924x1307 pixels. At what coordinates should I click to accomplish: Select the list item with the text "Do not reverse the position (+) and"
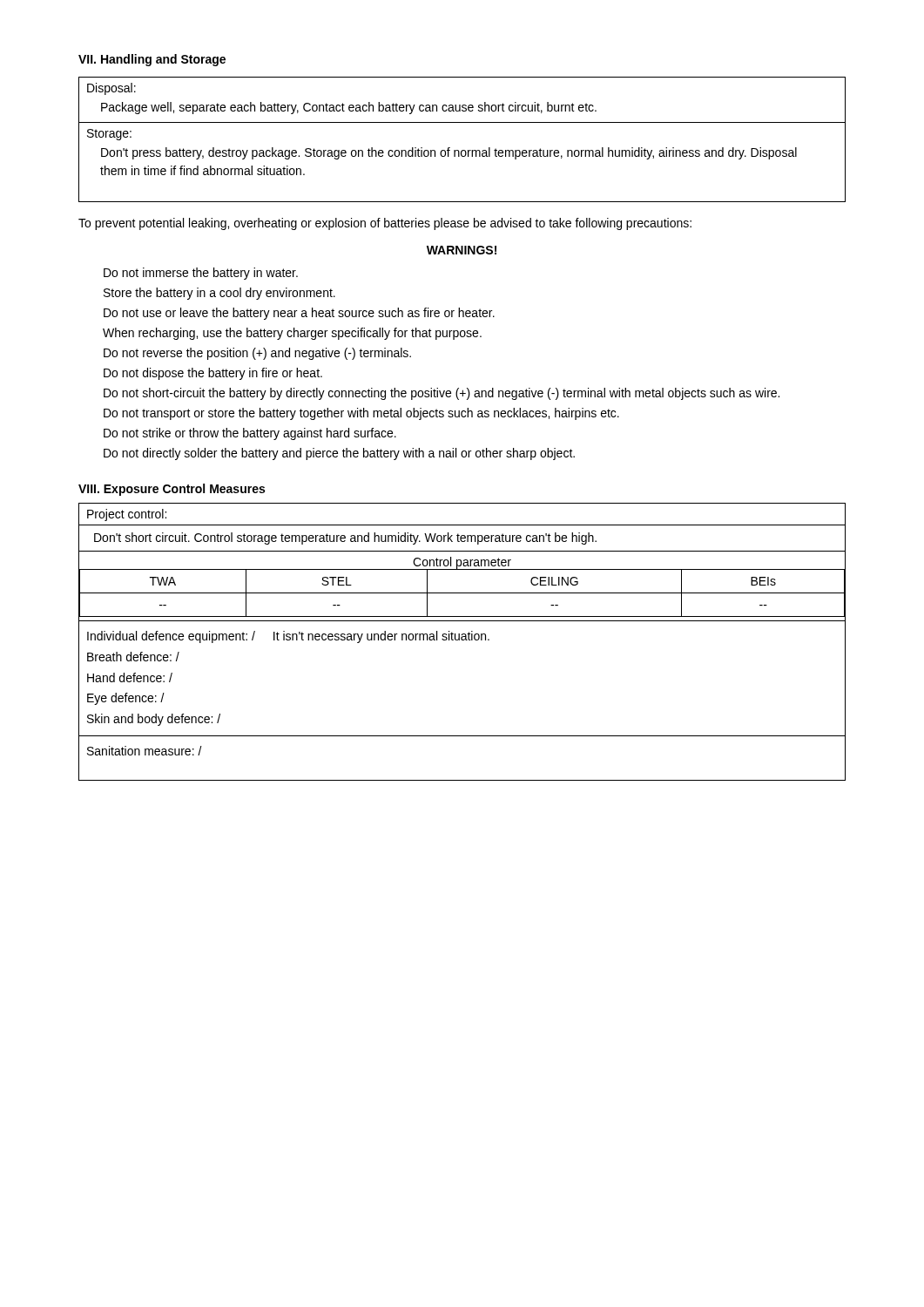[257, 353]
